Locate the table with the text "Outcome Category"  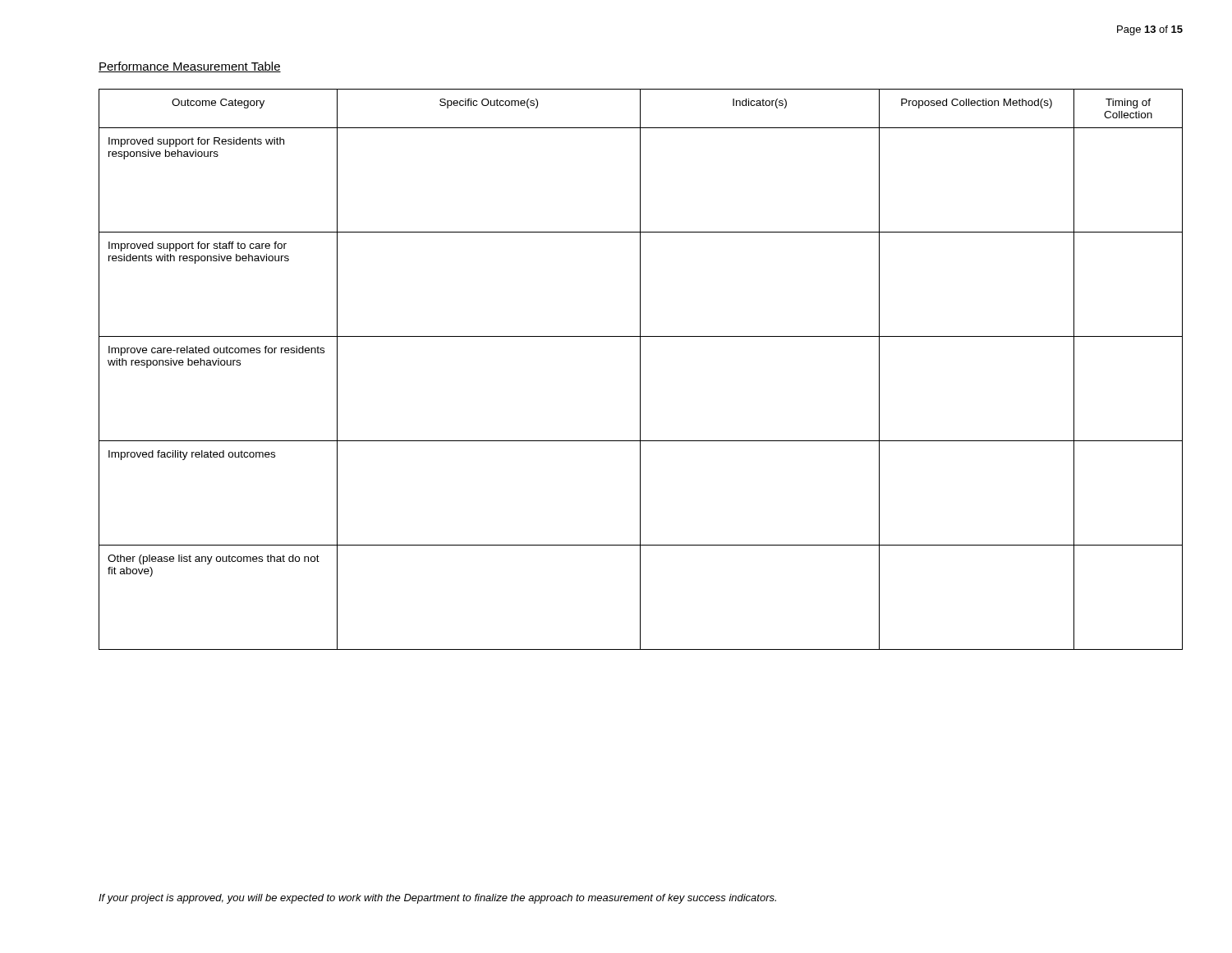(x=641, y=369)
